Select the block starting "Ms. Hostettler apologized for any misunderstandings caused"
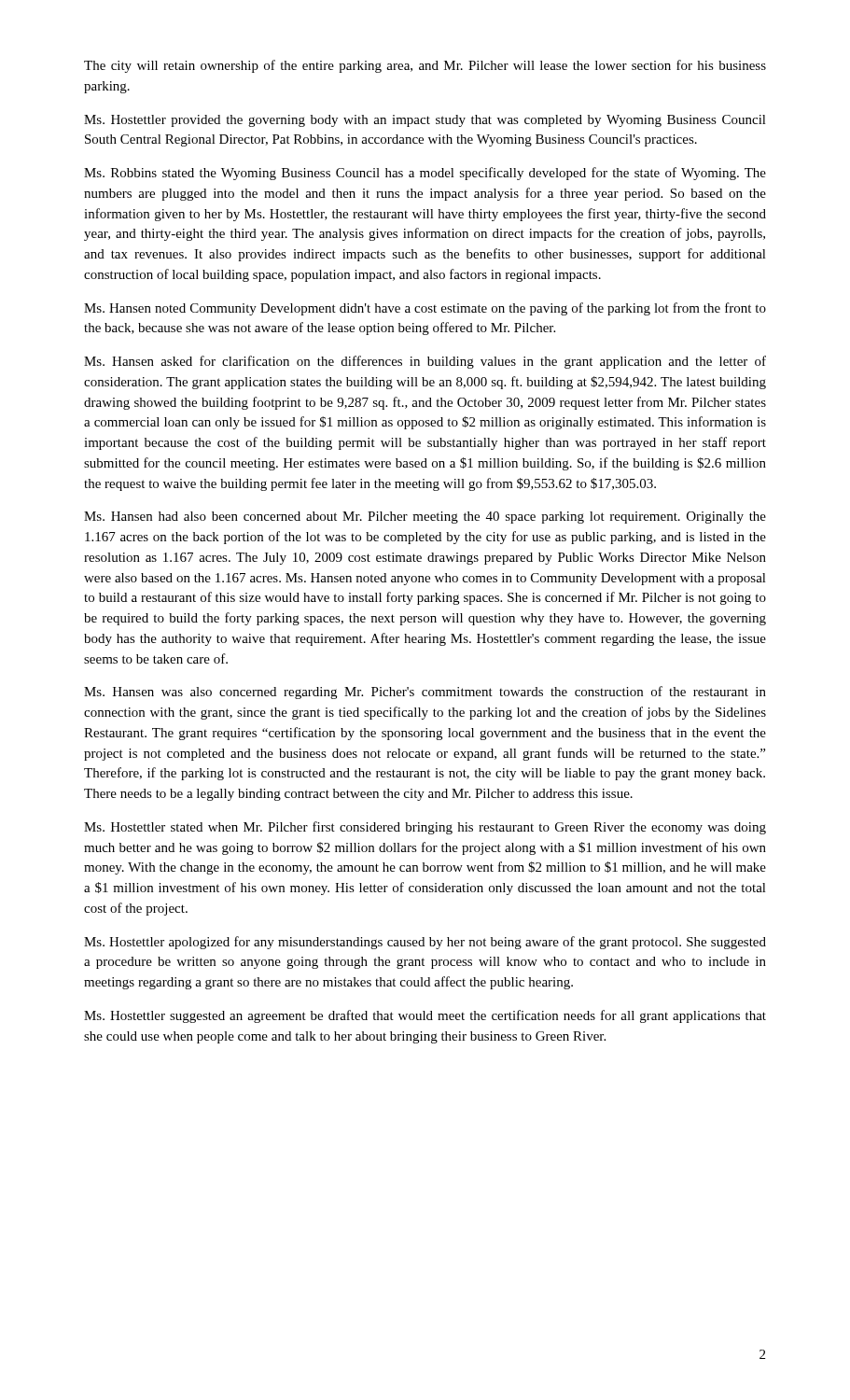850x1400 pixels. point(425,962)
